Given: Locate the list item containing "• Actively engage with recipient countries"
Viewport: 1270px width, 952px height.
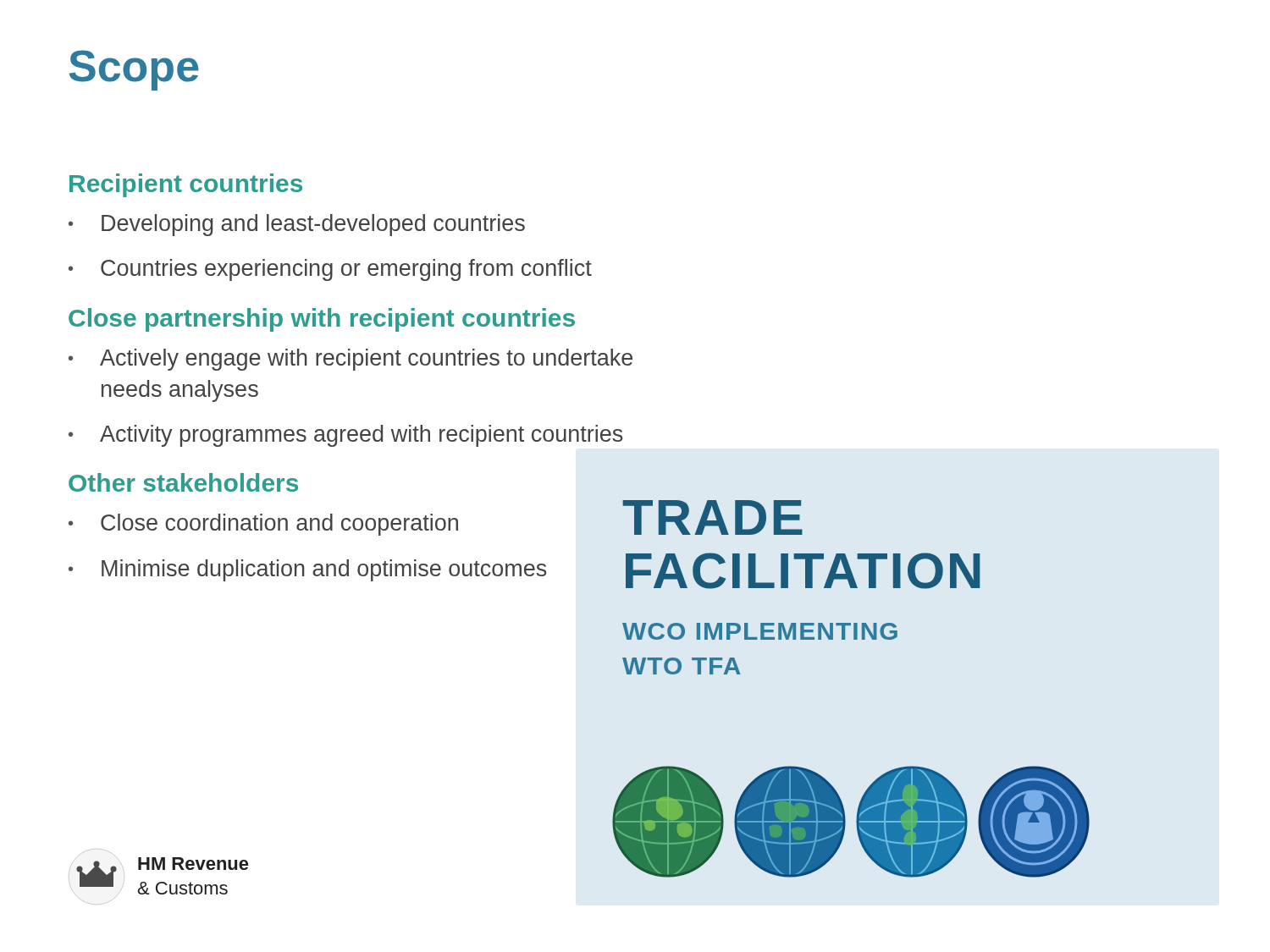Looking at the screenshot, I should (x=351, y=374).
